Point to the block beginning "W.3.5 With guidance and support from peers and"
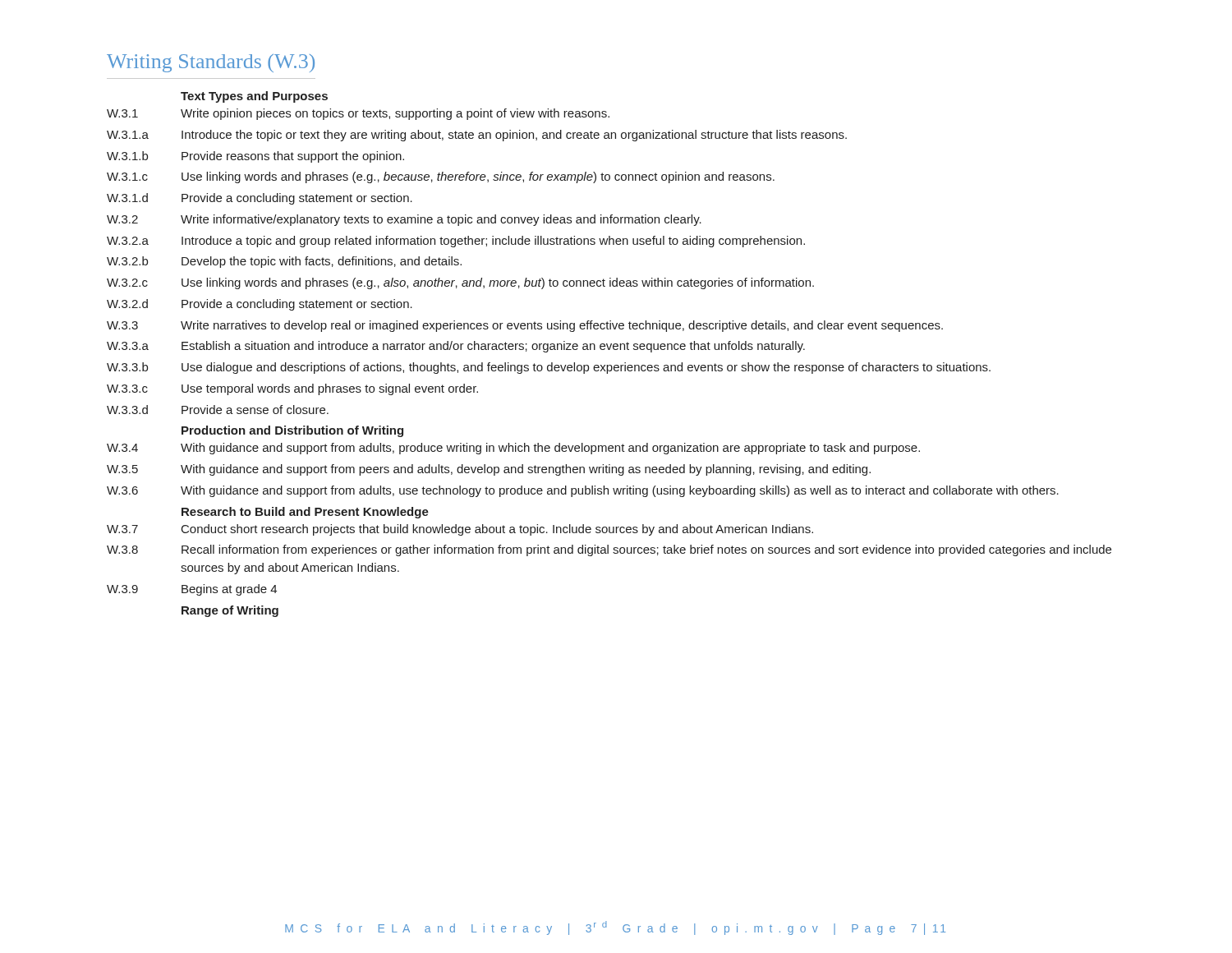 pos(616,469)
